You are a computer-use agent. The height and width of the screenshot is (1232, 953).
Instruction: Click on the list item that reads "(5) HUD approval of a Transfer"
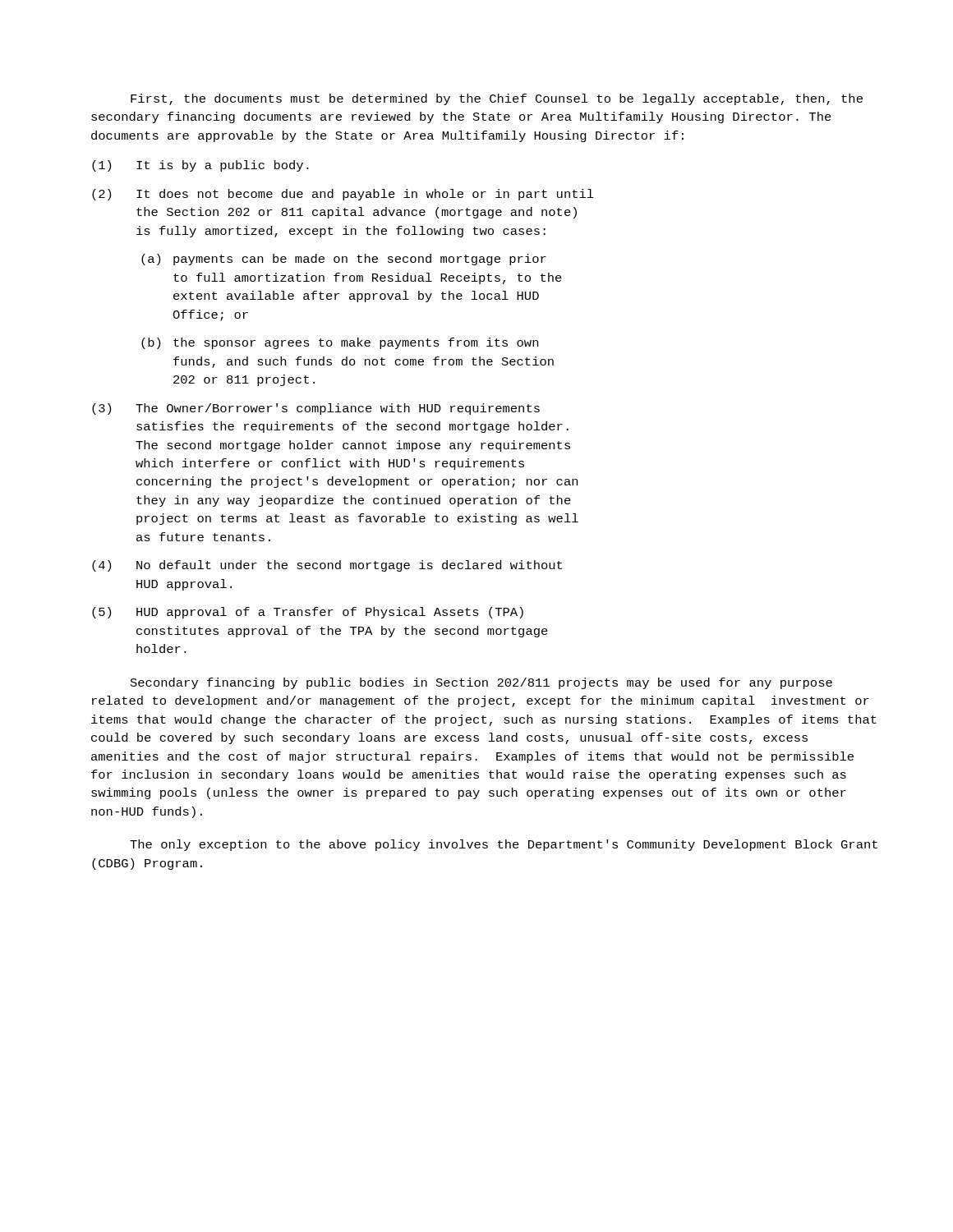tap(485, 632)
